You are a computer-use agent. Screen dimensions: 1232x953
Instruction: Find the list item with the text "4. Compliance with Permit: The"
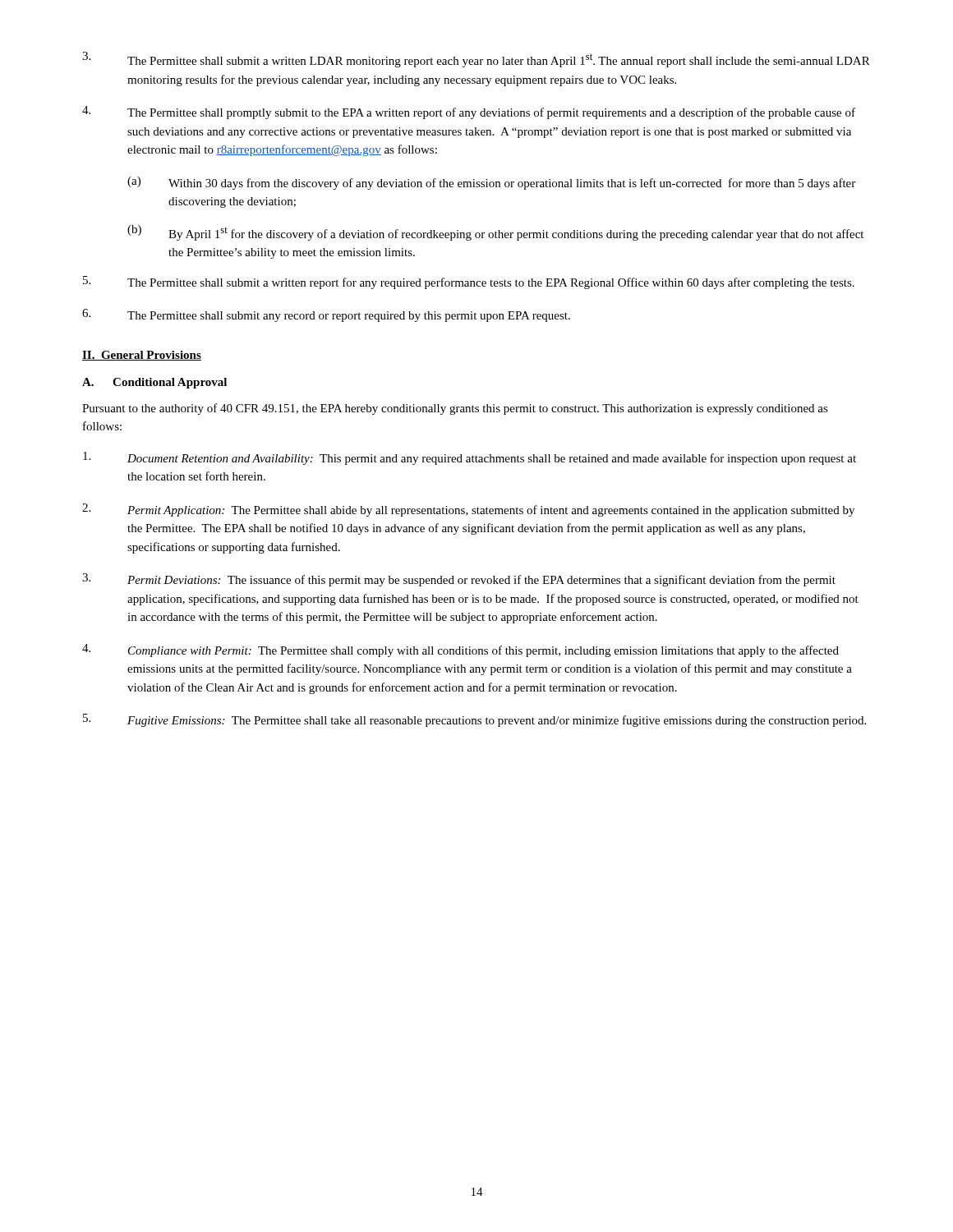[x=476, y=669]
